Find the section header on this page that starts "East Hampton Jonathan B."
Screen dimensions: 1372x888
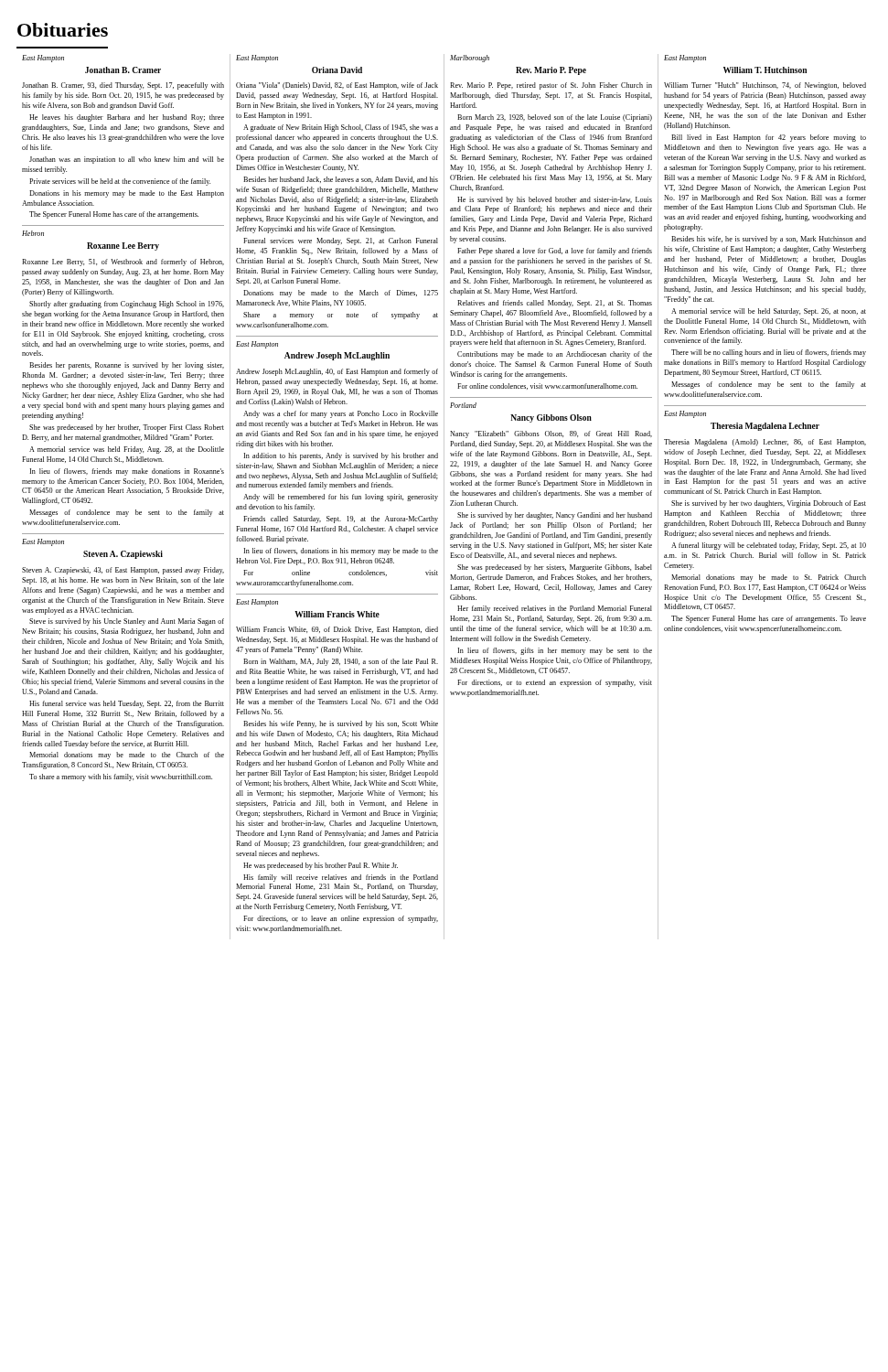point(123,65)
